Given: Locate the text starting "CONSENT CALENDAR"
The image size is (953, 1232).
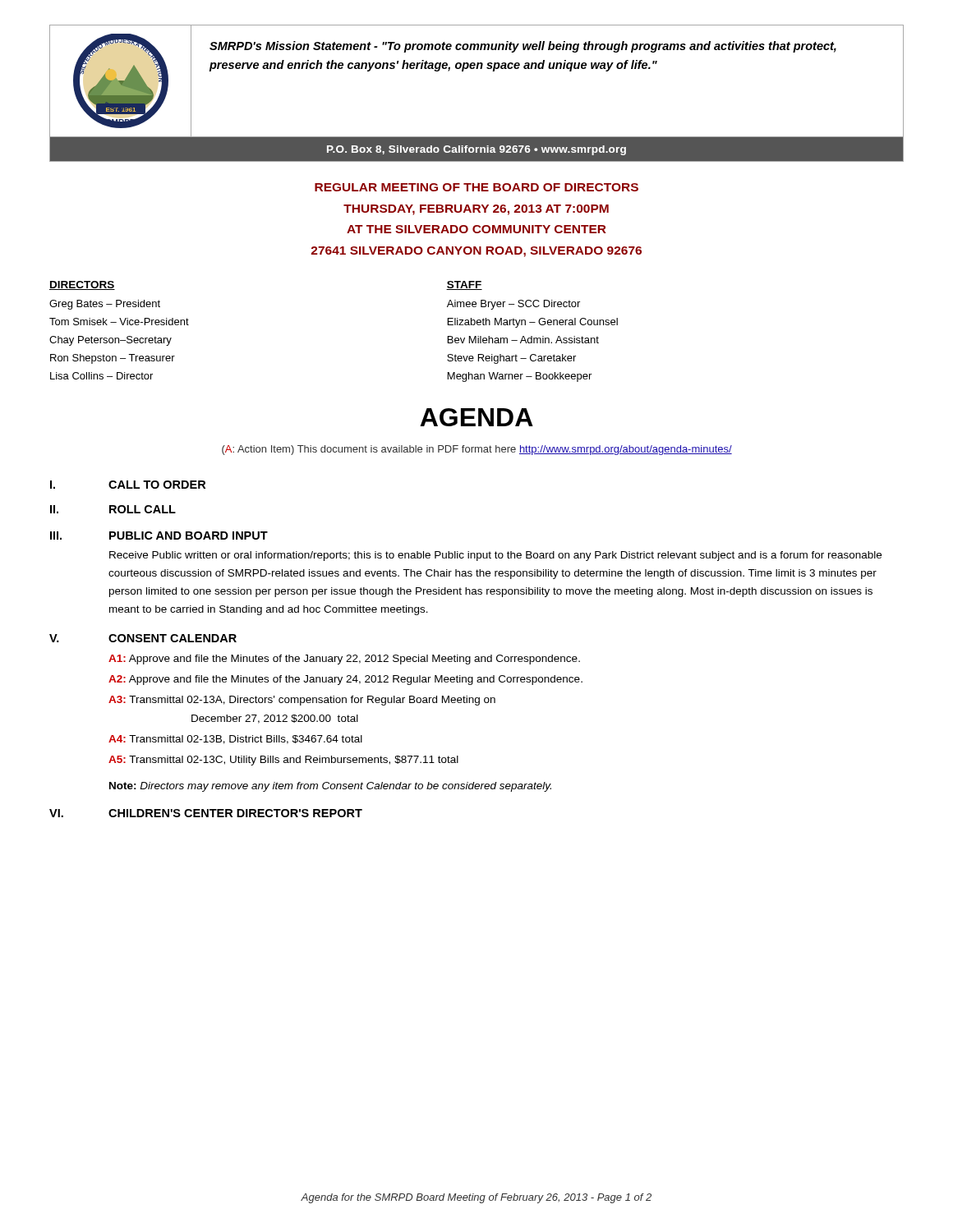Looking at the screenshot, I should (x=173, y=638).
